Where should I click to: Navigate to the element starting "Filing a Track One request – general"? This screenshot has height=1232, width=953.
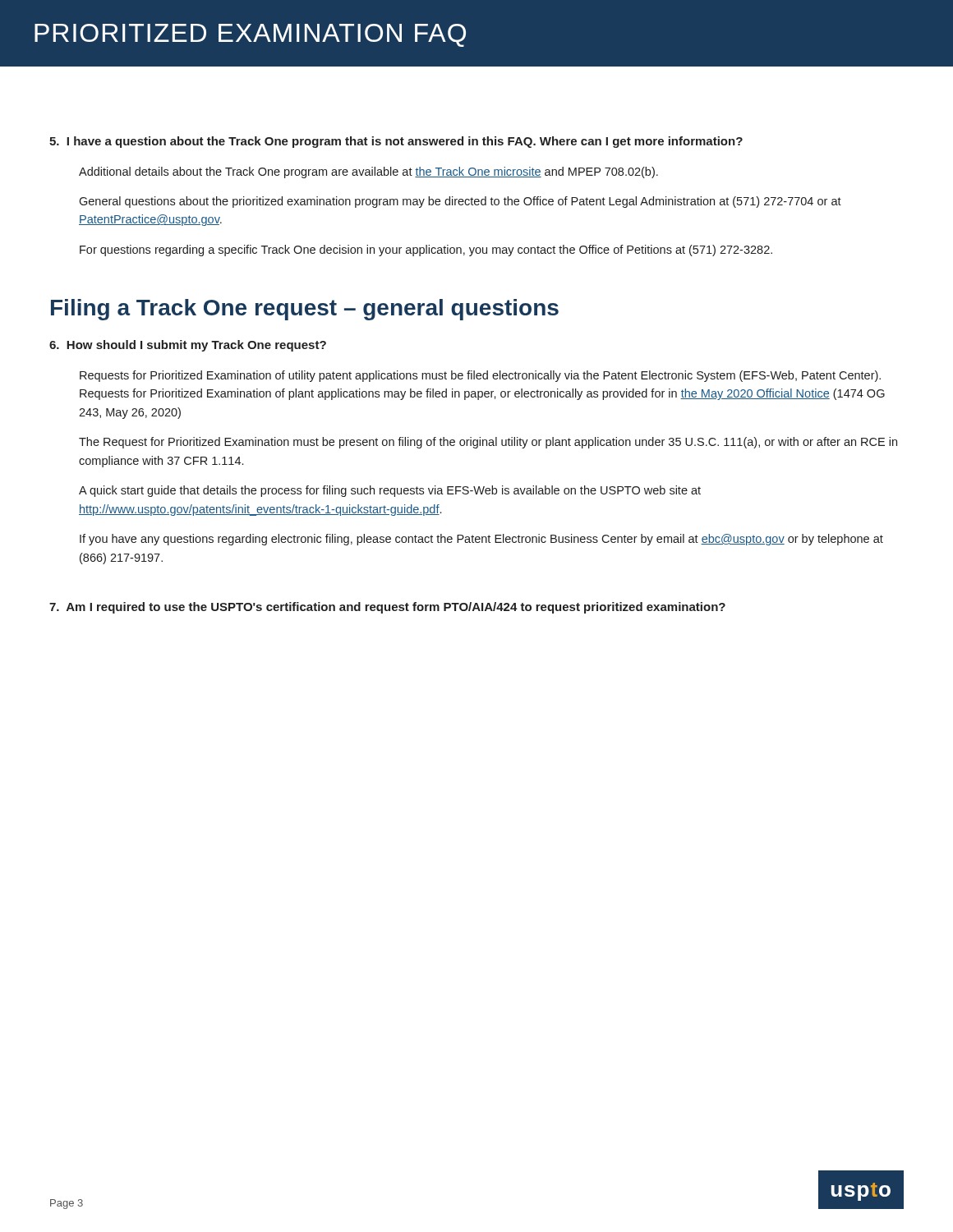point(304,308)
